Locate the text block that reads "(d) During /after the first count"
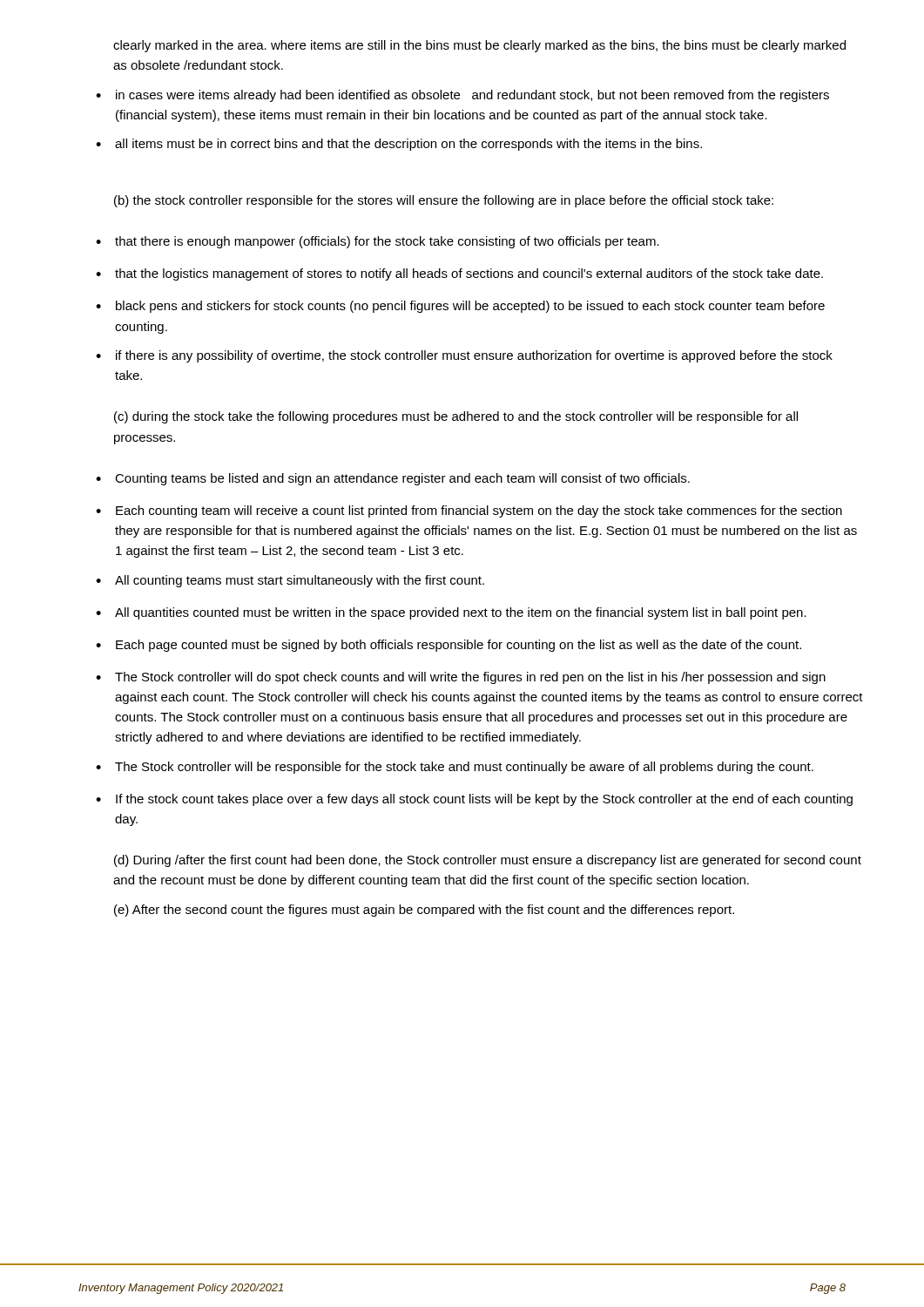This screenshot has width=924, height=1307. point(487,870)
